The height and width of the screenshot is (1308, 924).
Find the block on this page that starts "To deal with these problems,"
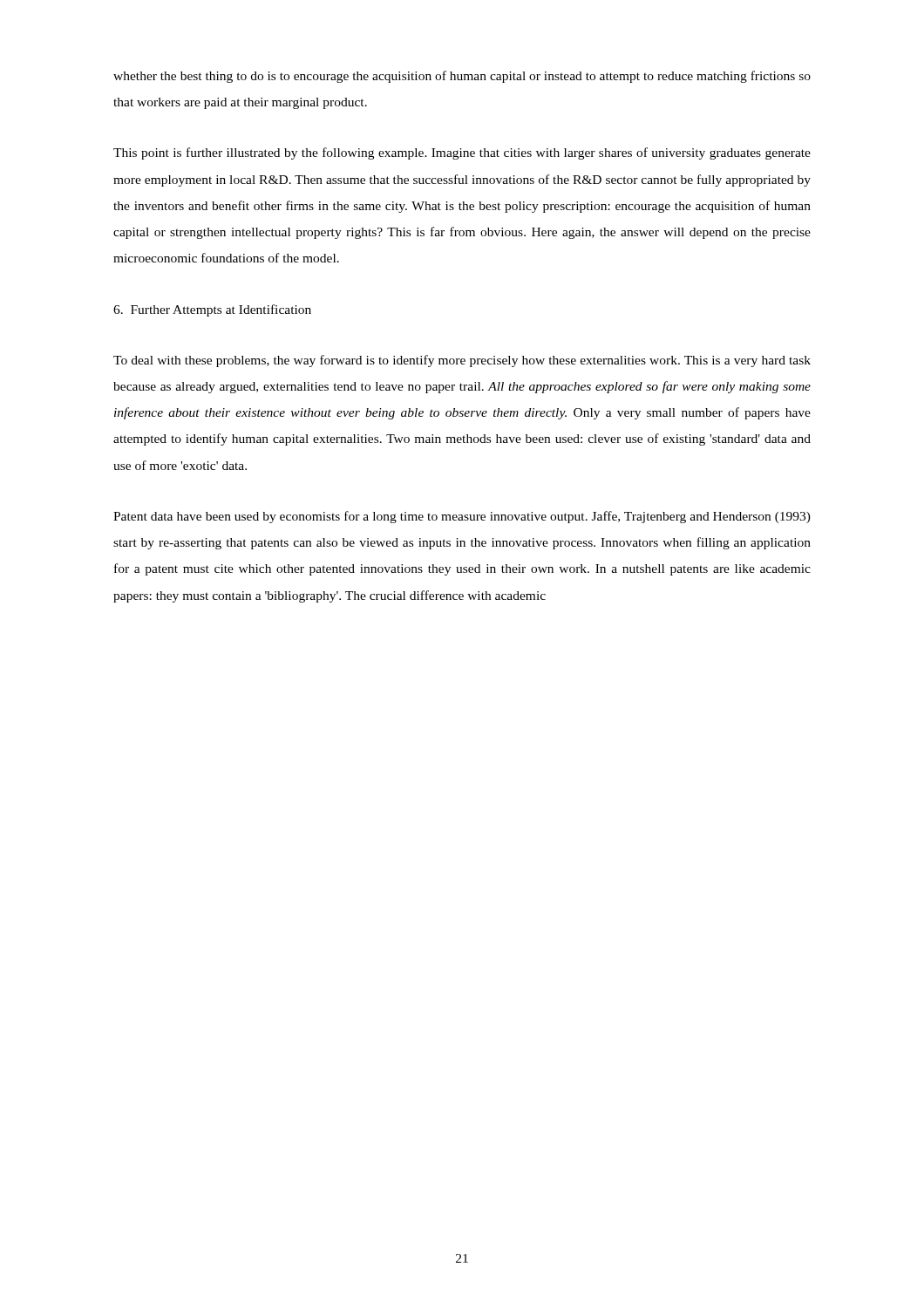(462, 412)
